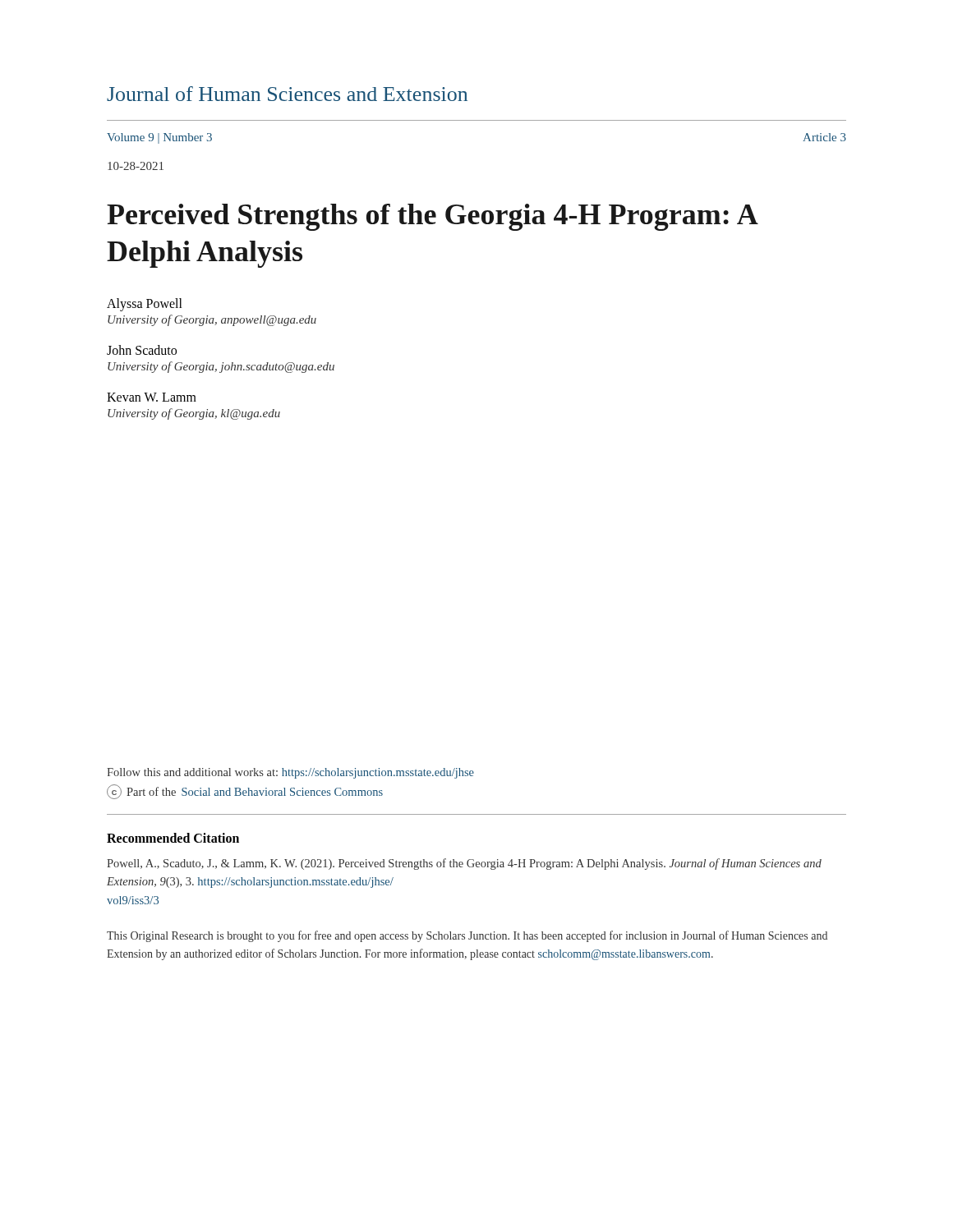Locate the title that says "Journal of Human Sciences and Extension"
The width and height of the screenshot is (953, 1232).
[287, 94]
